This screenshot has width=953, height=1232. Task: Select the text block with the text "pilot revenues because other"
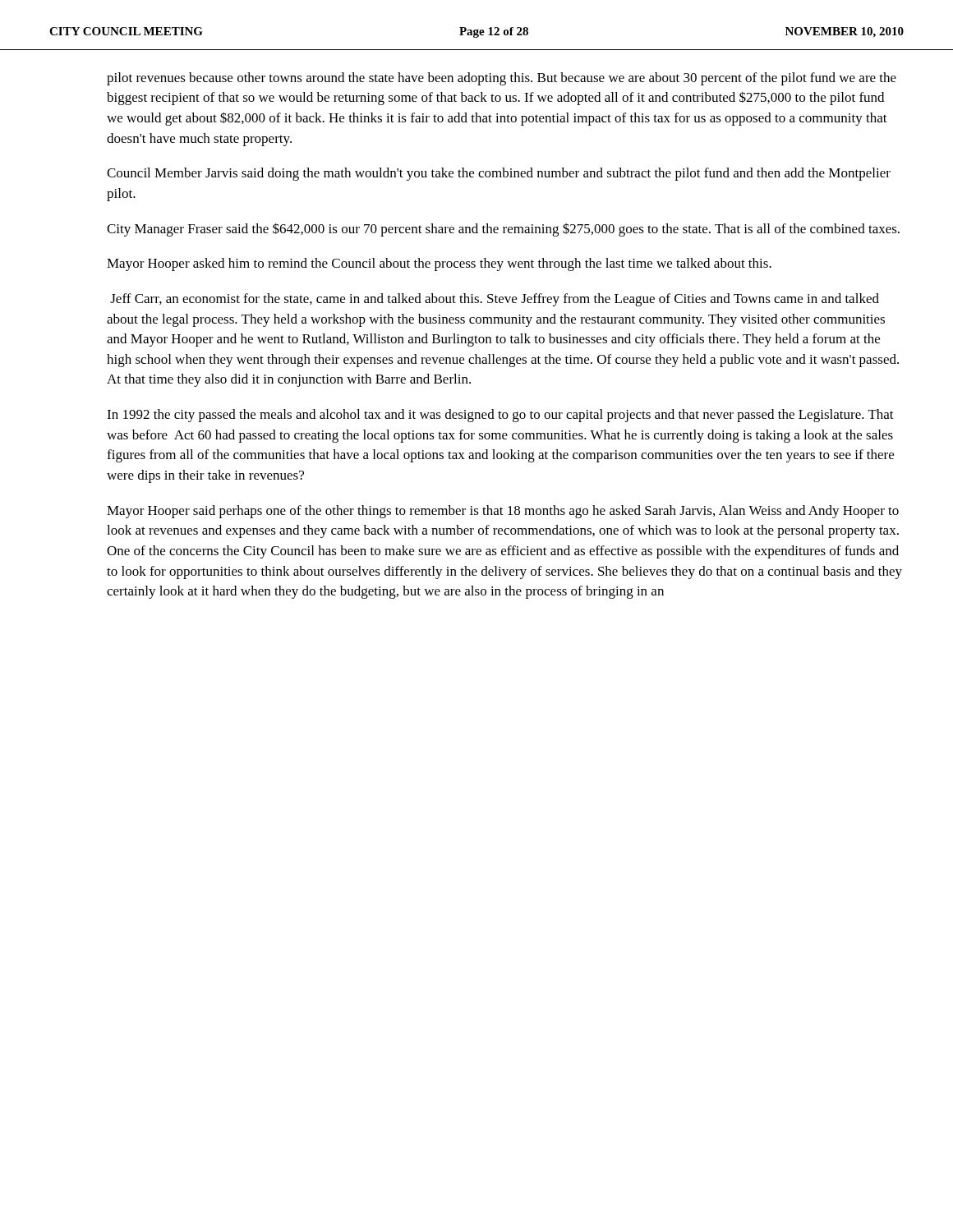(502, 108)
